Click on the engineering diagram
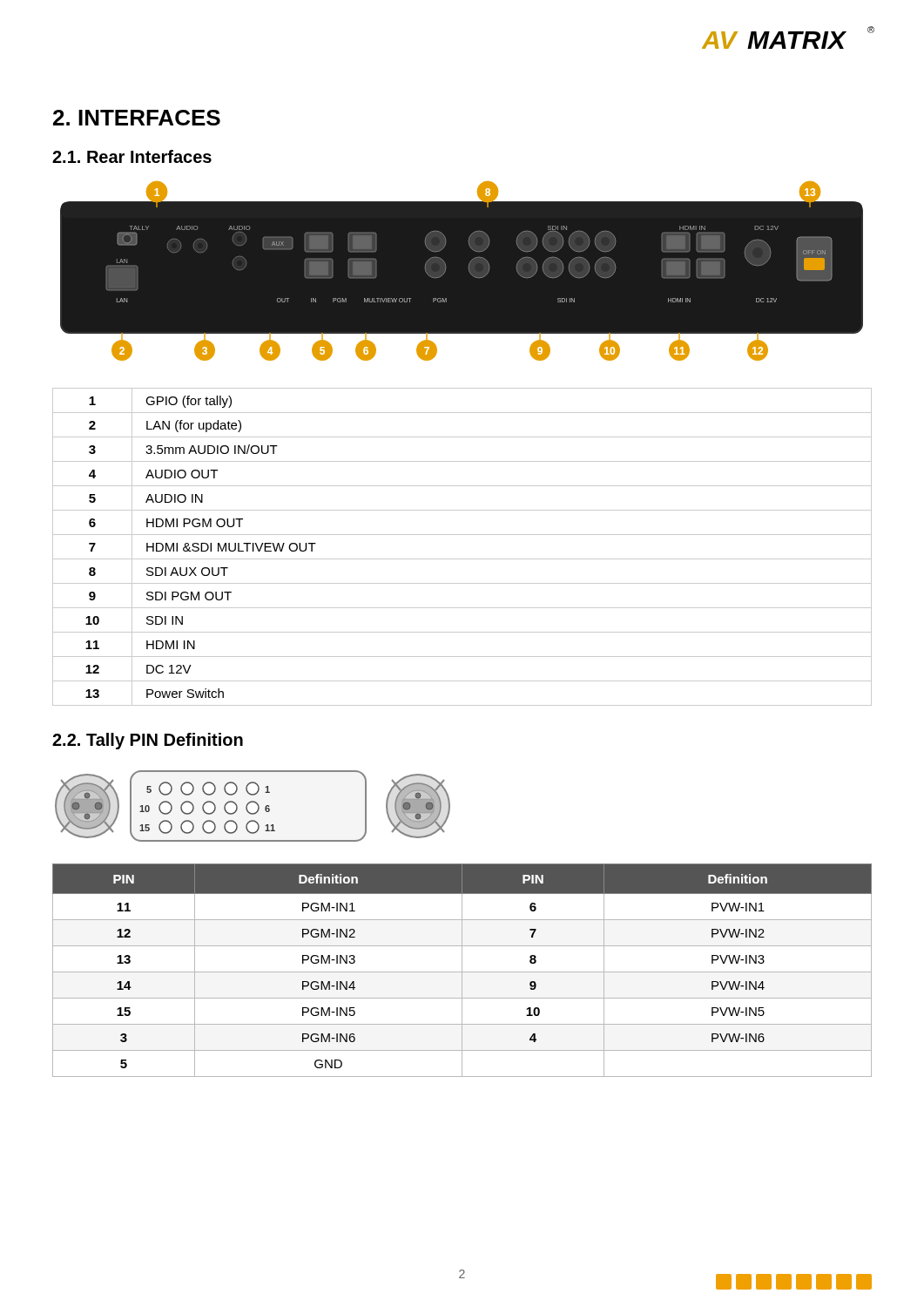This screenshot has width=924, height=1307. pos(462,806)
